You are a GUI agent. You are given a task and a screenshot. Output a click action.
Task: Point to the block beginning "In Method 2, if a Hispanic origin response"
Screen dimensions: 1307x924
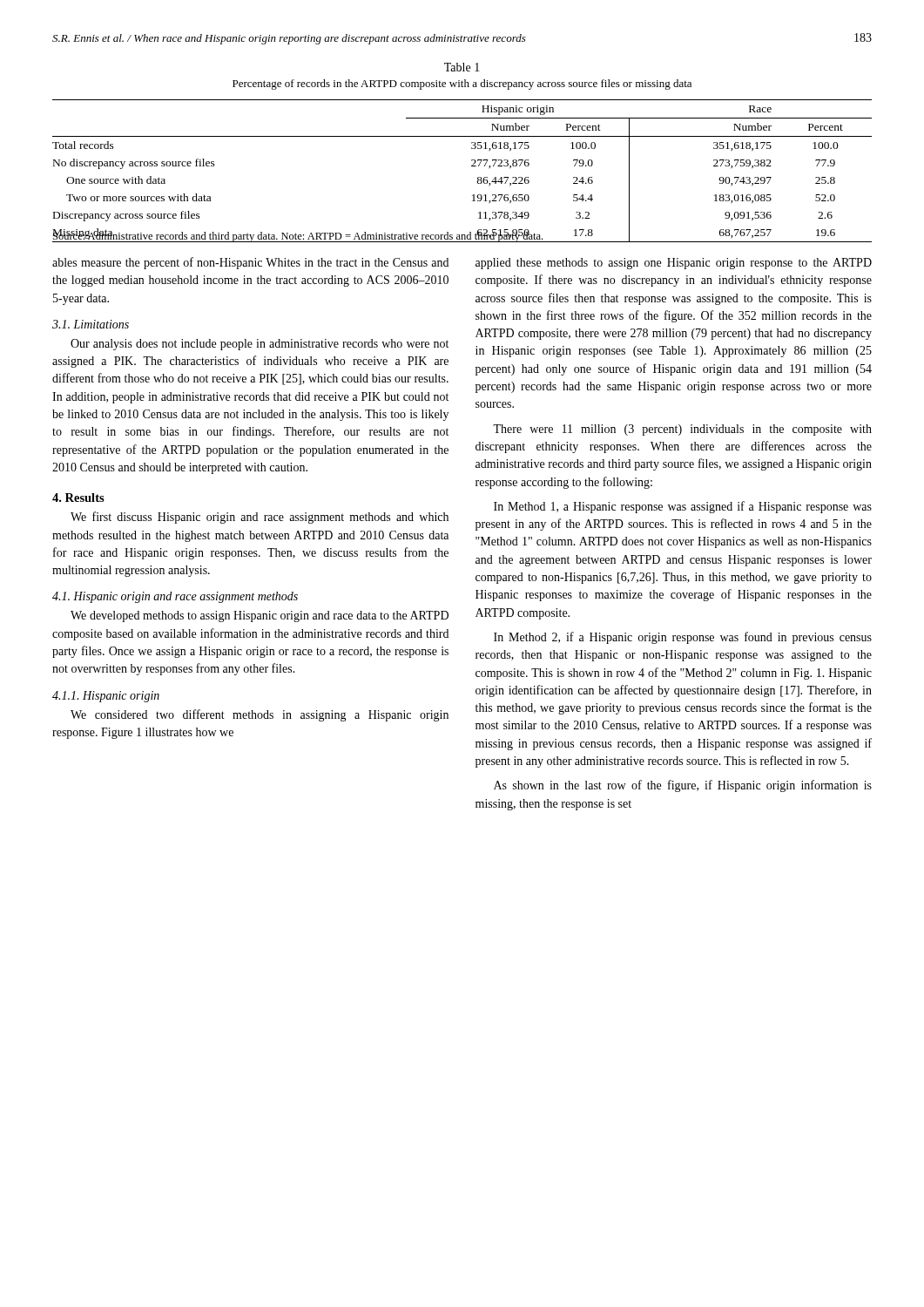673,699
